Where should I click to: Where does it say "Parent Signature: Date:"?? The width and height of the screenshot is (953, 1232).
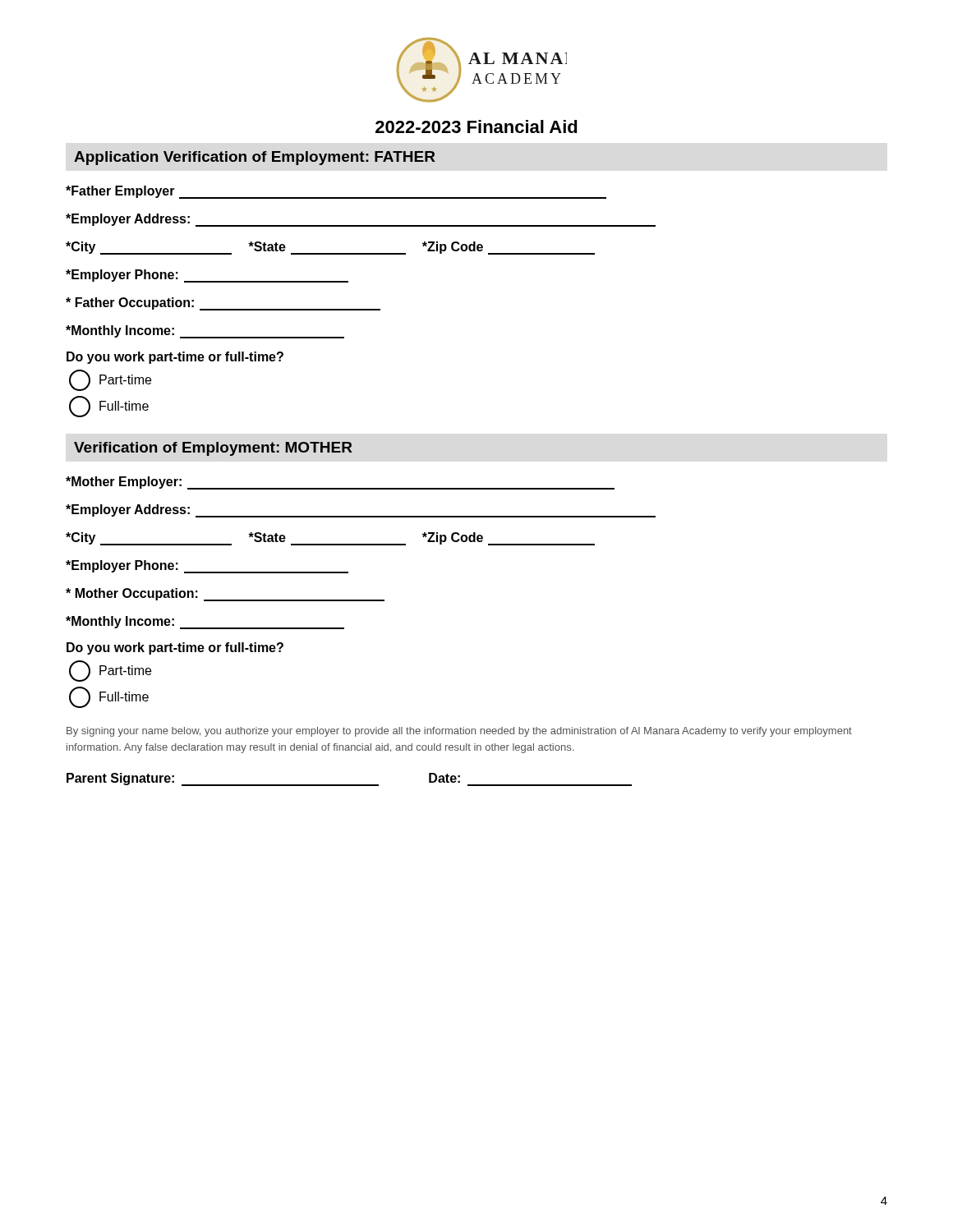(349, 778)
